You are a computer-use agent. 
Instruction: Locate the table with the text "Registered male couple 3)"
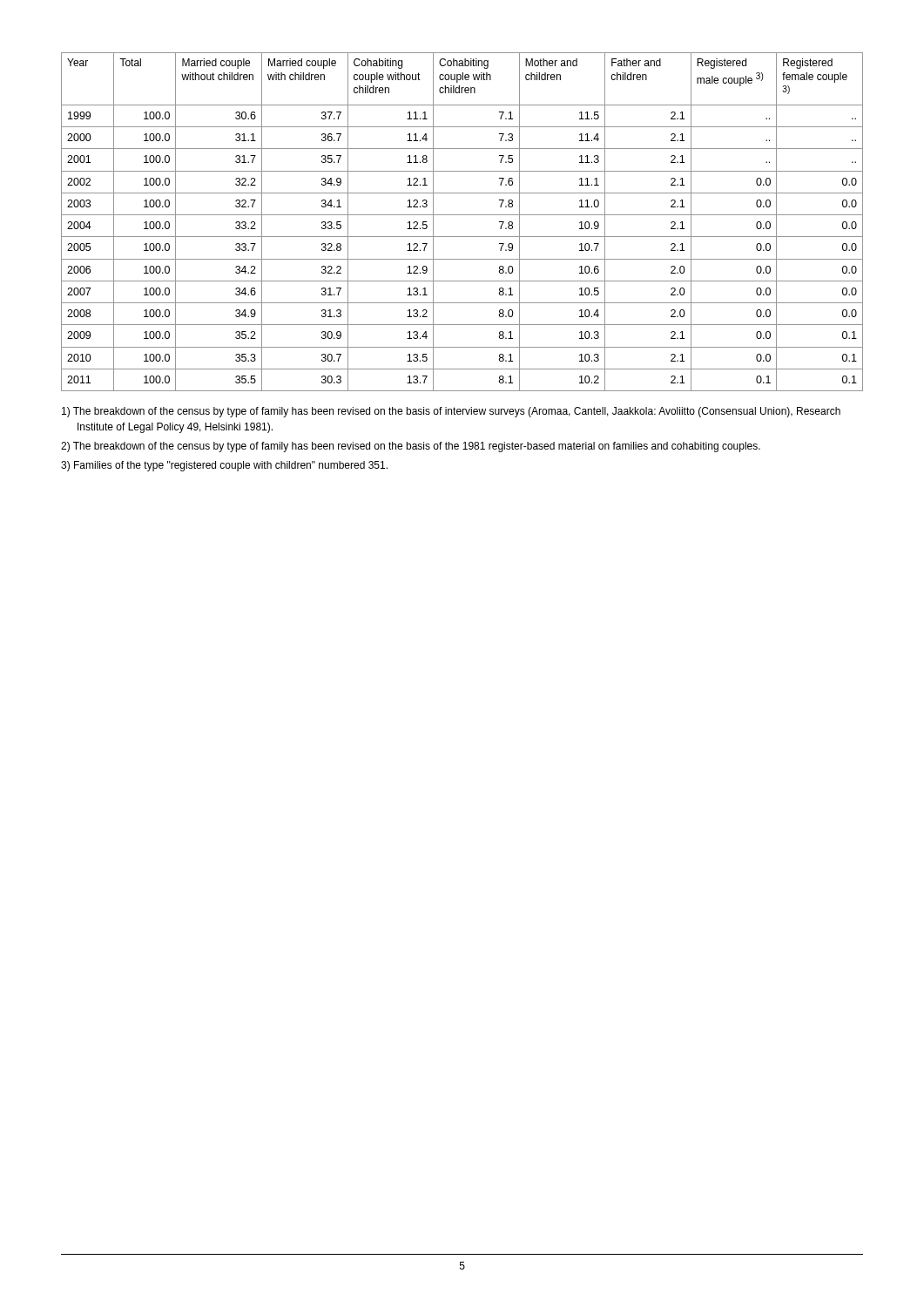[462, 222]
